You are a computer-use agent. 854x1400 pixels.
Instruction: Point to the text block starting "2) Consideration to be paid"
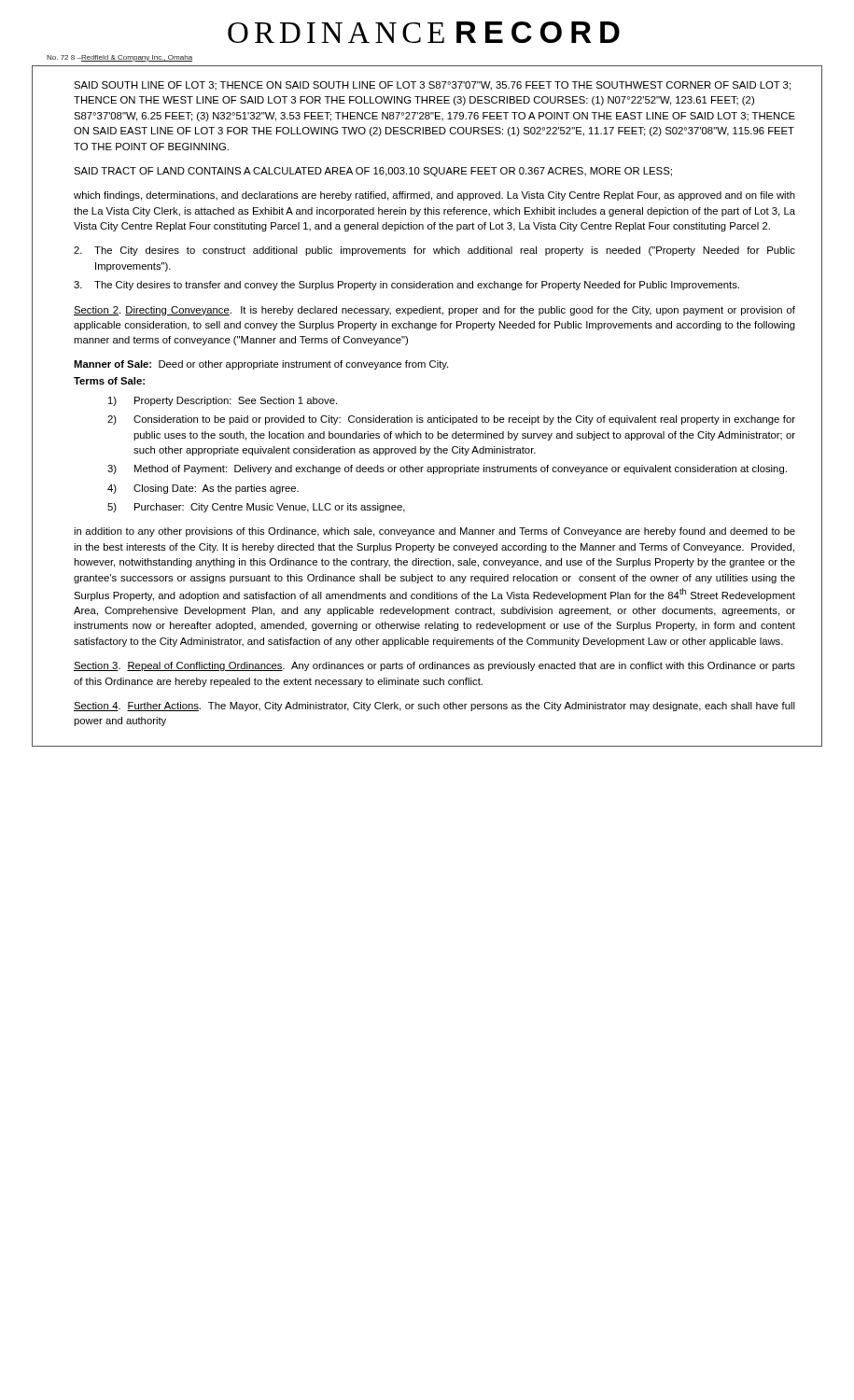click(x=451, y=435)
